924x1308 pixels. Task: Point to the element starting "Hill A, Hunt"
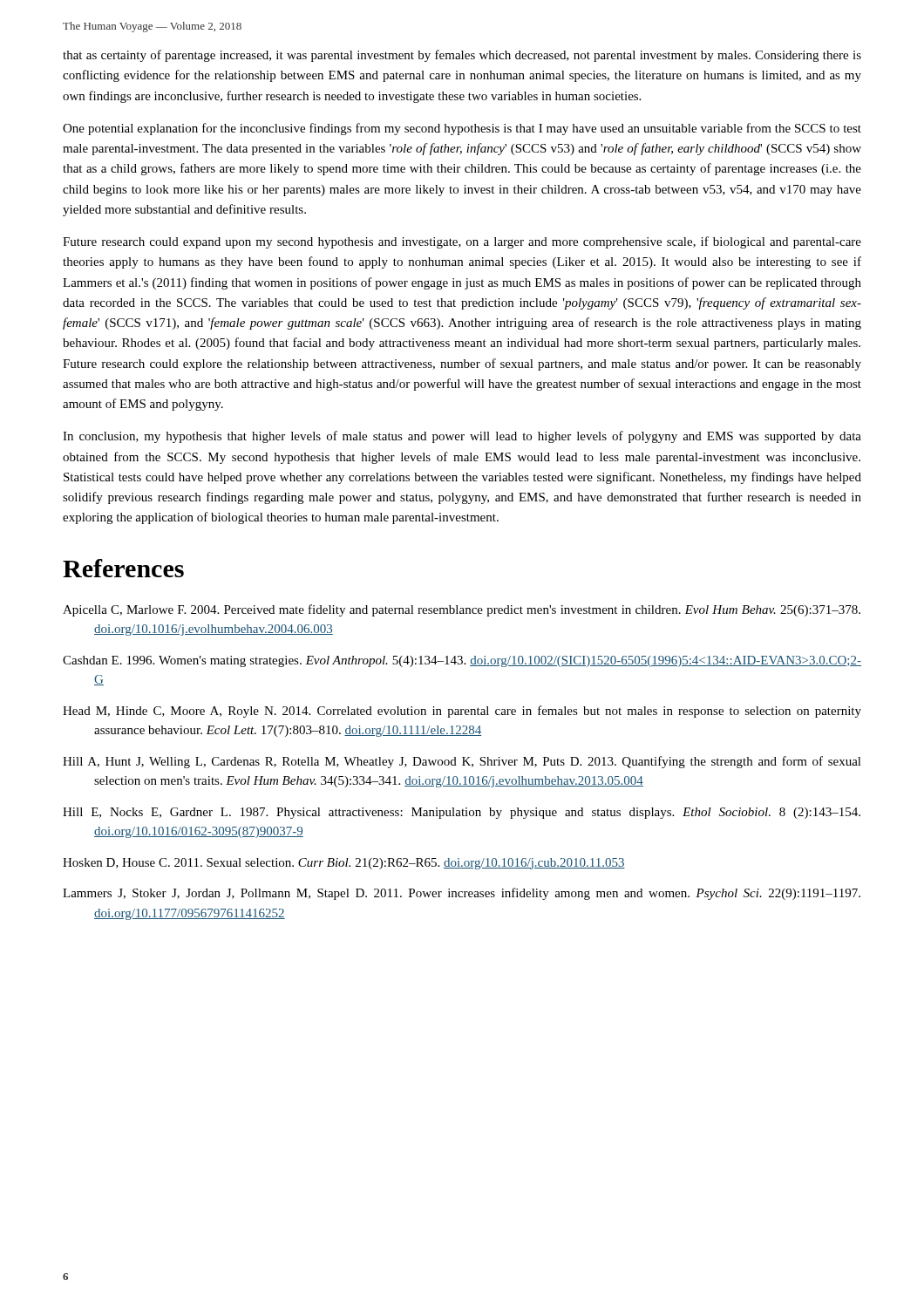pos(462,771)
